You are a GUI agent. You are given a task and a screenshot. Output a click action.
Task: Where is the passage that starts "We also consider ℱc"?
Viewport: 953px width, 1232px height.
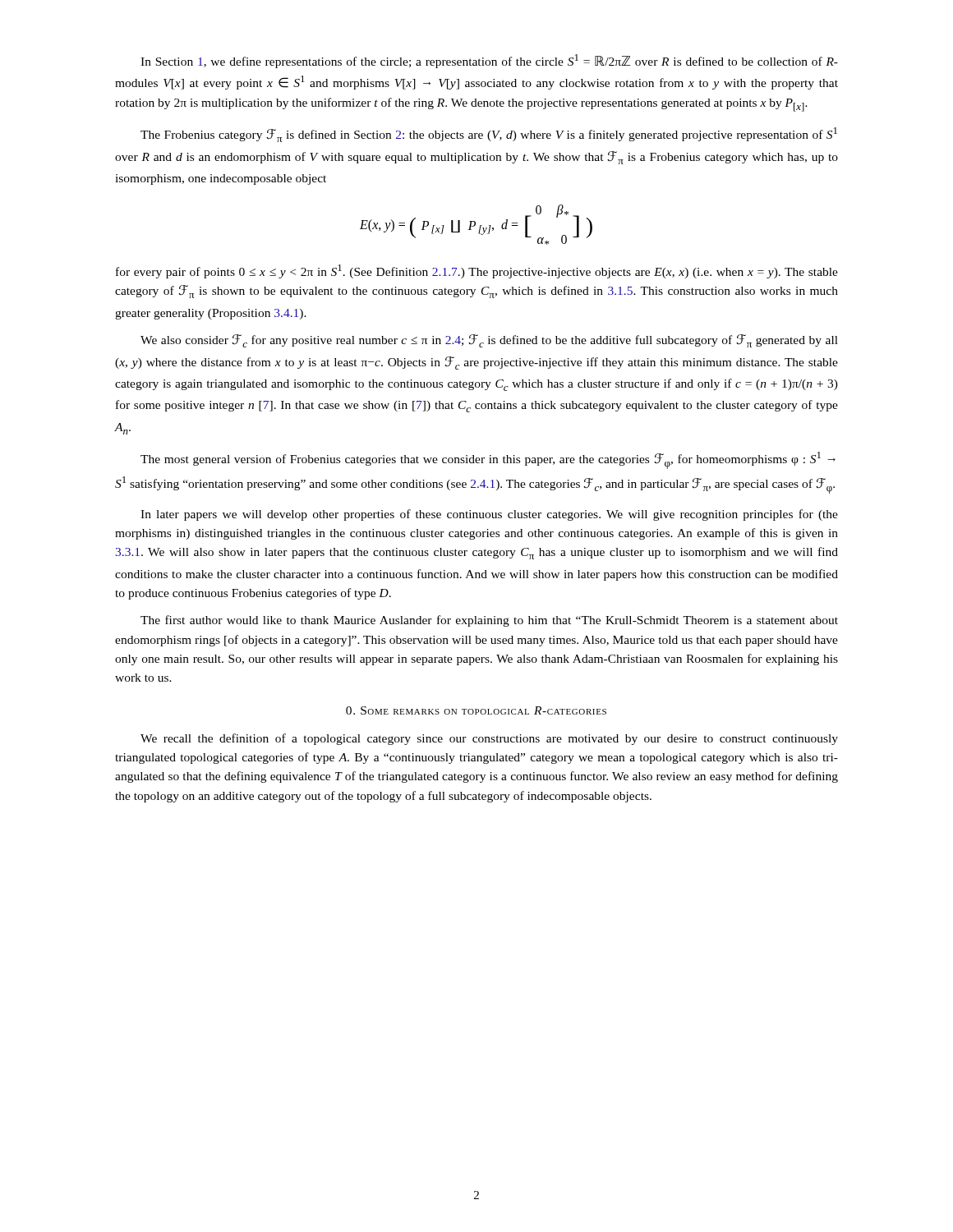click(476, 385)
